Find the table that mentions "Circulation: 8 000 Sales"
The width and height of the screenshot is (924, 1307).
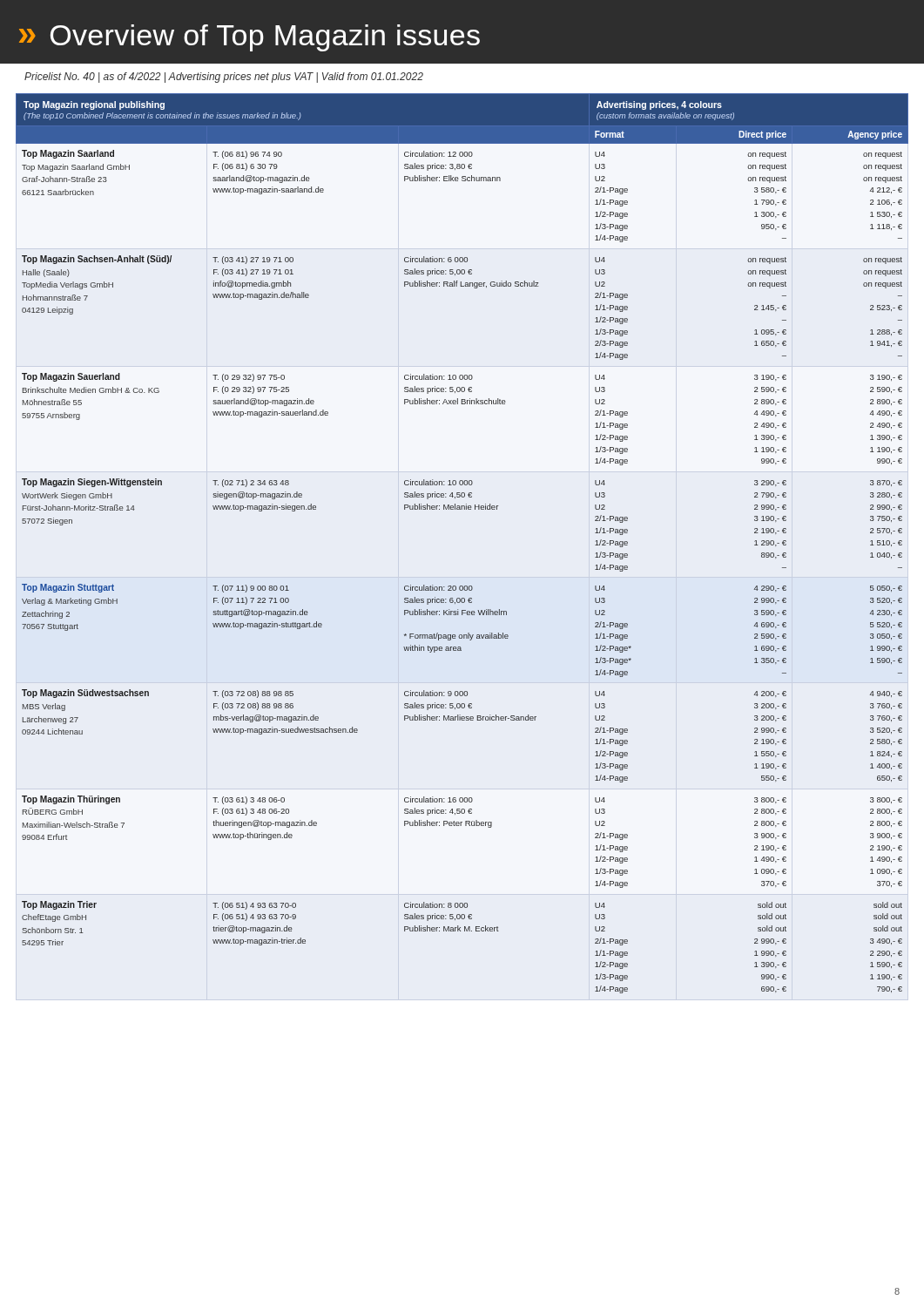(x=462, y=547)
